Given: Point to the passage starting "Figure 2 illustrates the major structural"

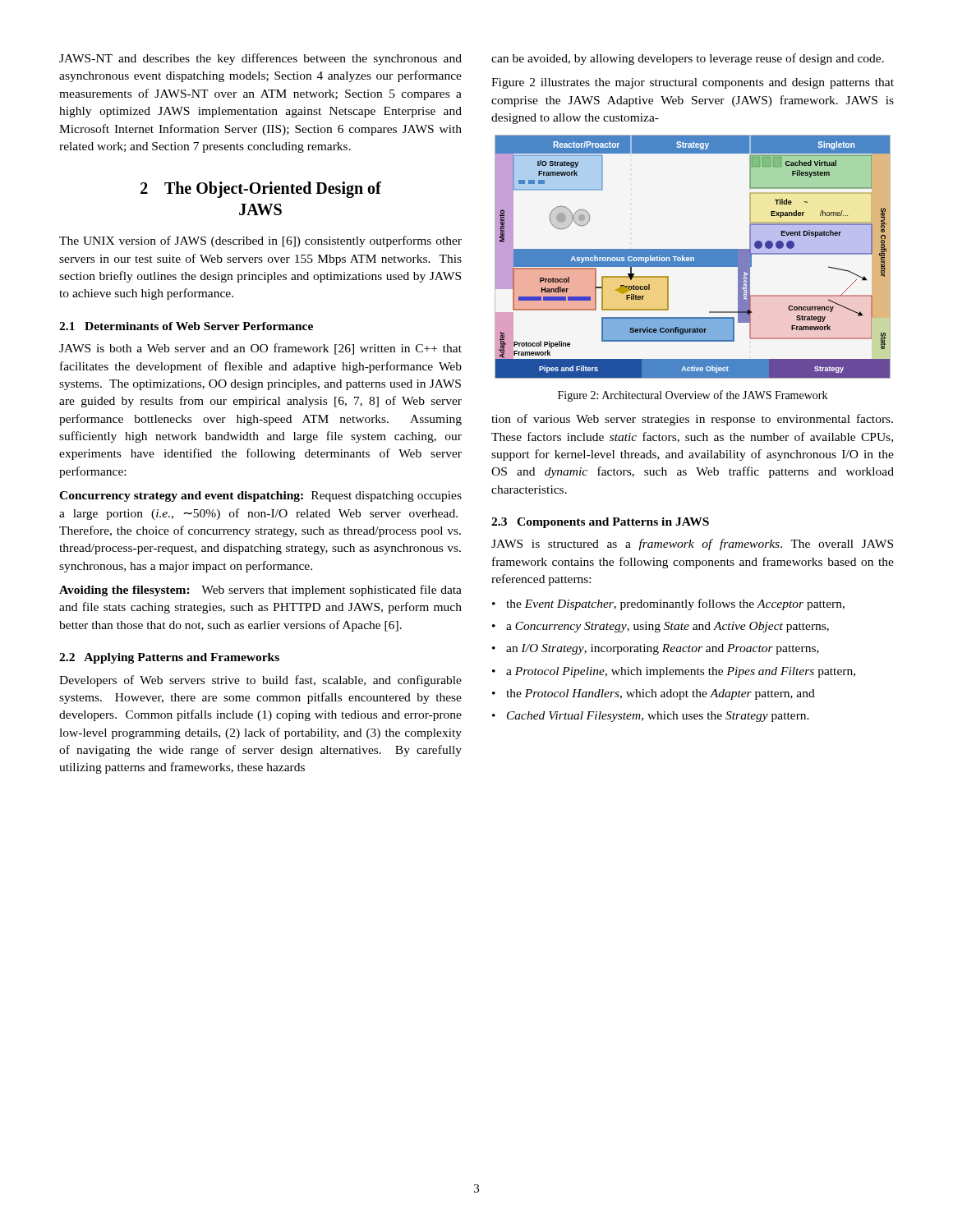Looking at the screenshot, I should 693,100.
